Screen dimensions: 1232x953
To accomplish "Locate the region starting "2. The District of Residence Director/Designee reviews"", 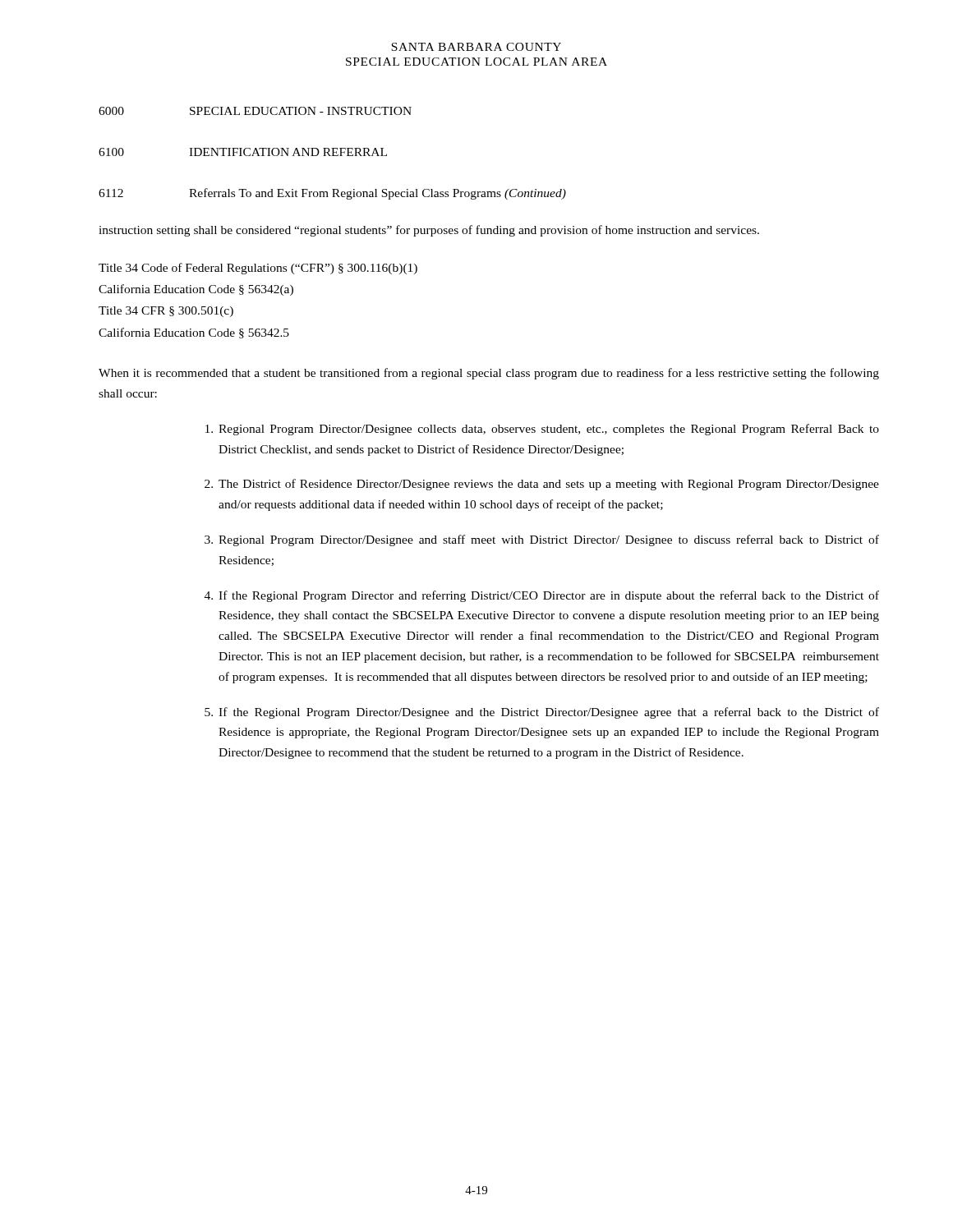I will [x=534, y=495].
